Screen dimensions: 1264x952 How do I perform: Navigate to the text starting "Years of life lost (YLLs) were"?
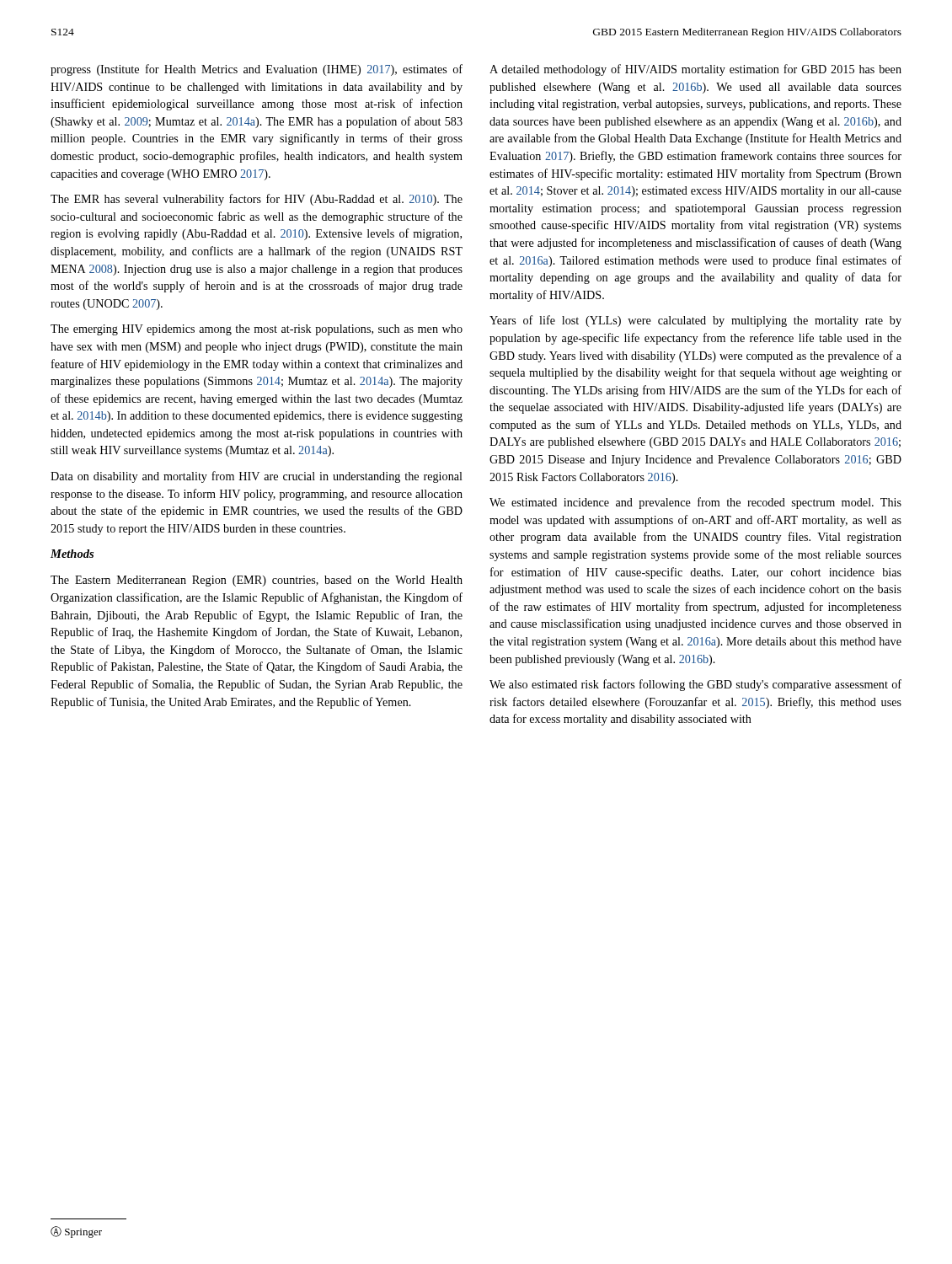pos(695,399)
